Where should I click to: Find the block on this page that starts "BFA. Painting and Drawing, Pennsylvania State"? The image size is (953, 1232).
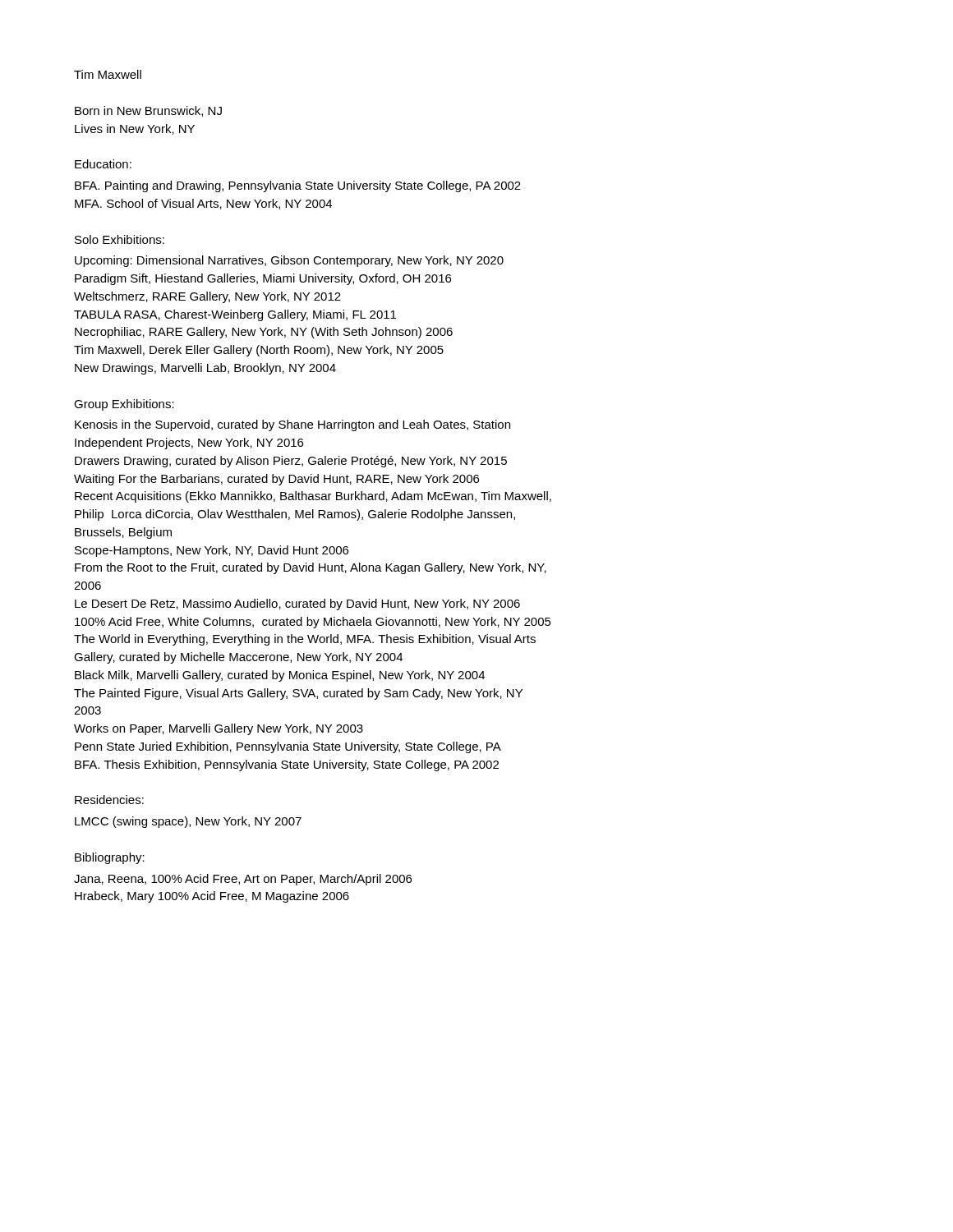point(423,194)
